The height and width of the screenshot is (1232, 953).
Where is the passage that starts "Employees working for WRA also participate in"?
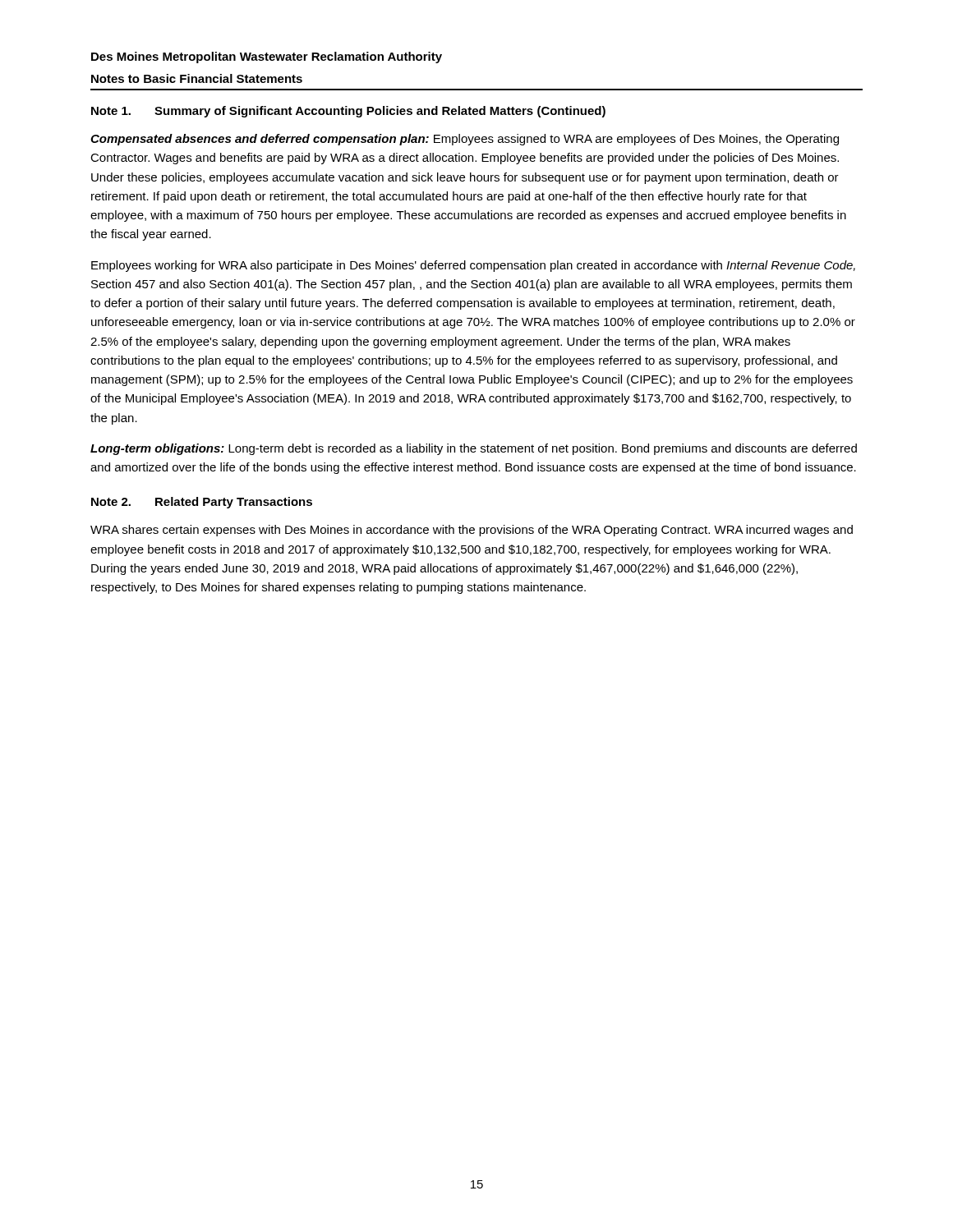473,341
